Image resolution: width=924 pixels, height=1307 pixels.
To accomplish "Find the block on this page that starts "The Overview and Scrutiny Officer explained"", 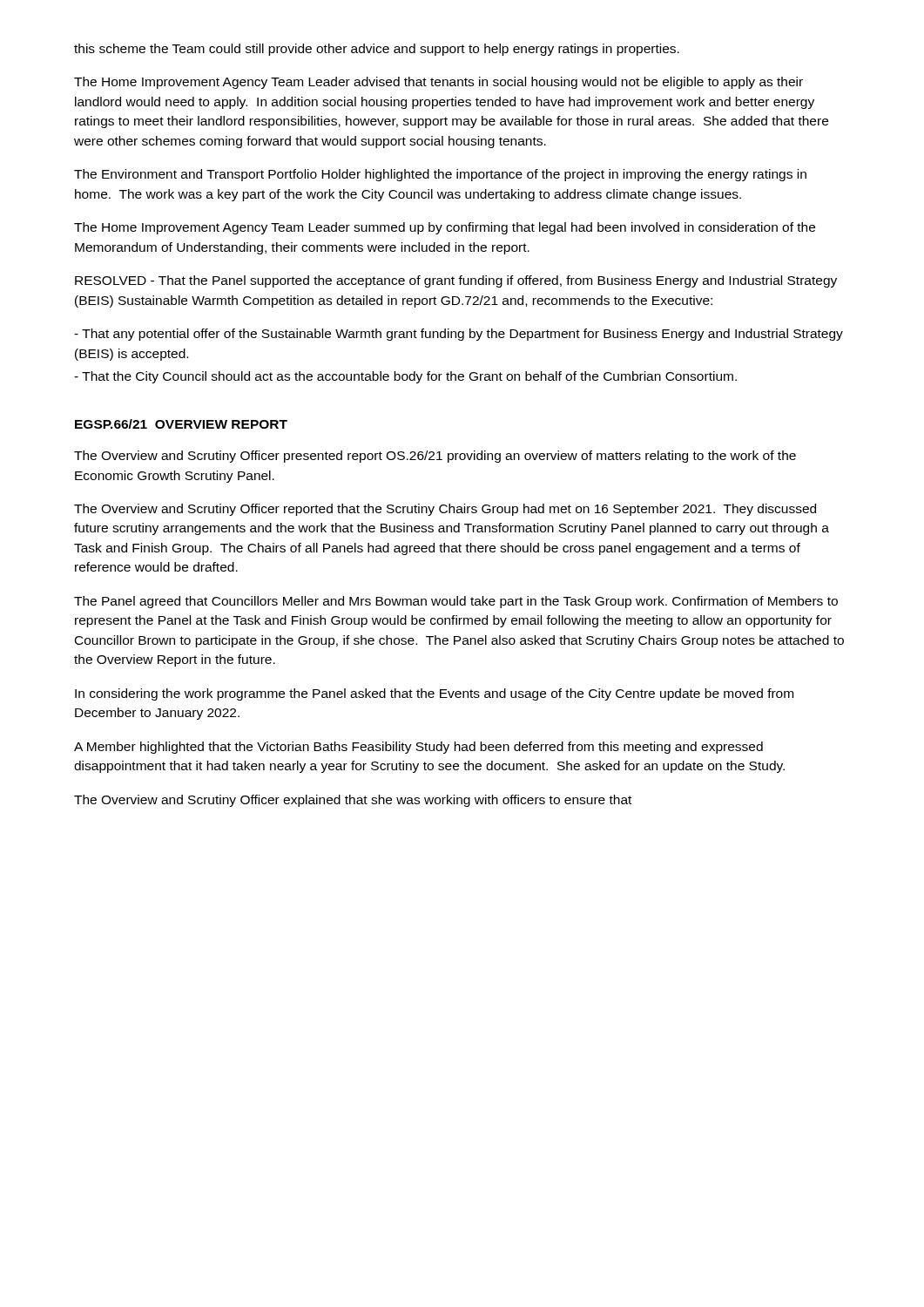I will point(353,799).
